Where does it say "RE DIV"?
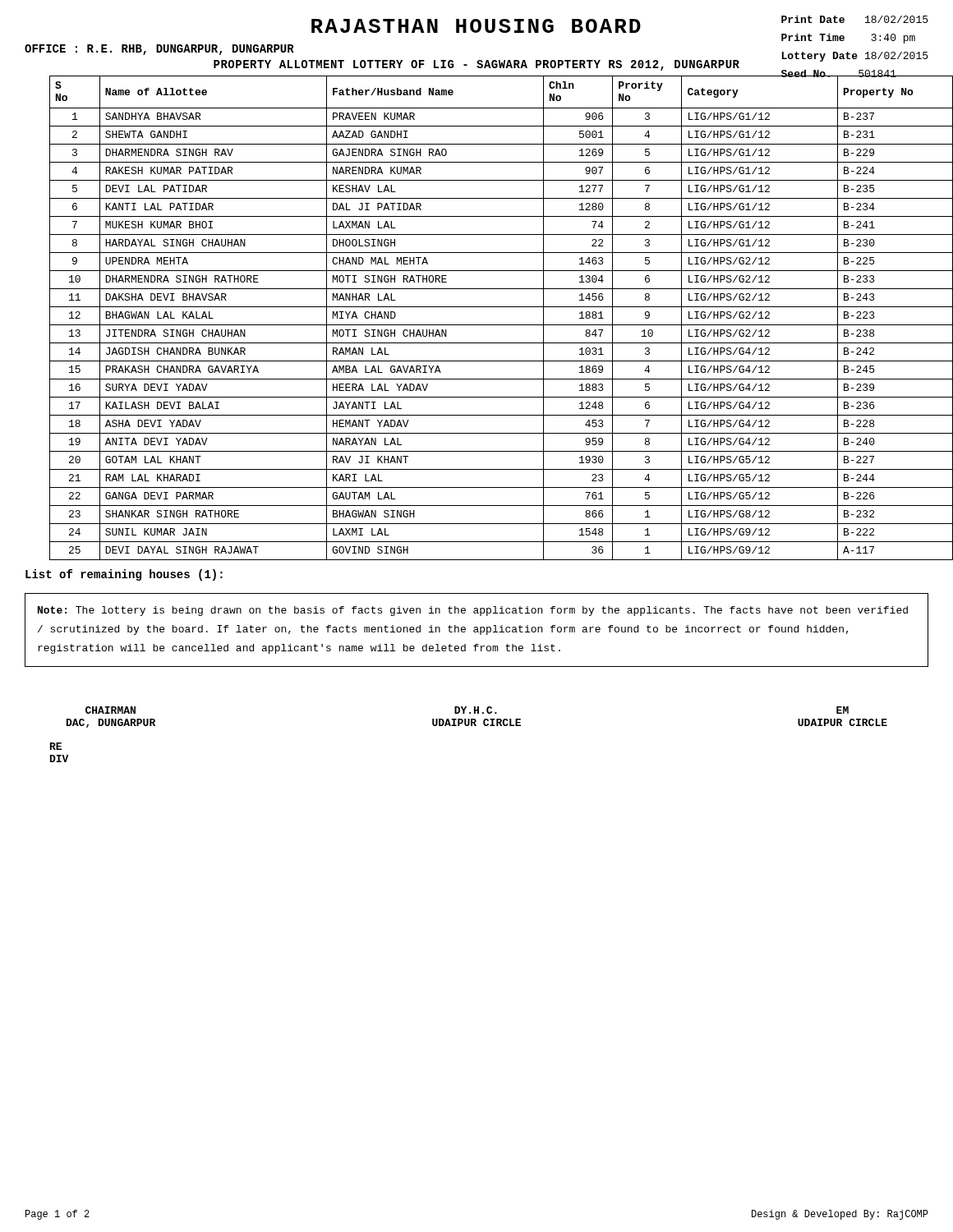 59,753
